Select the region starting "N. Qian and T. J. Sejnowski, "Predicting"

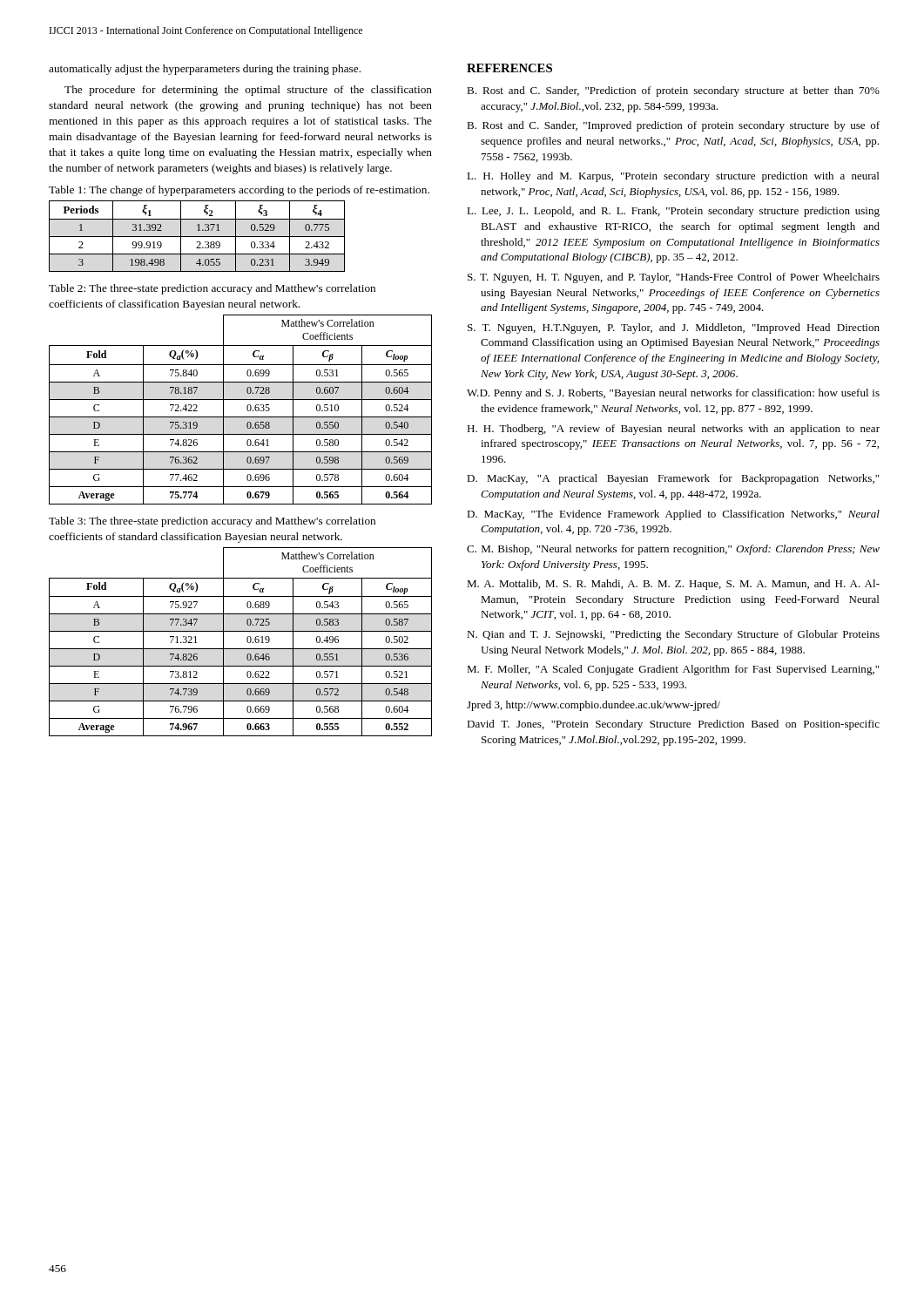pyautogui.click(x=673, y=642)
